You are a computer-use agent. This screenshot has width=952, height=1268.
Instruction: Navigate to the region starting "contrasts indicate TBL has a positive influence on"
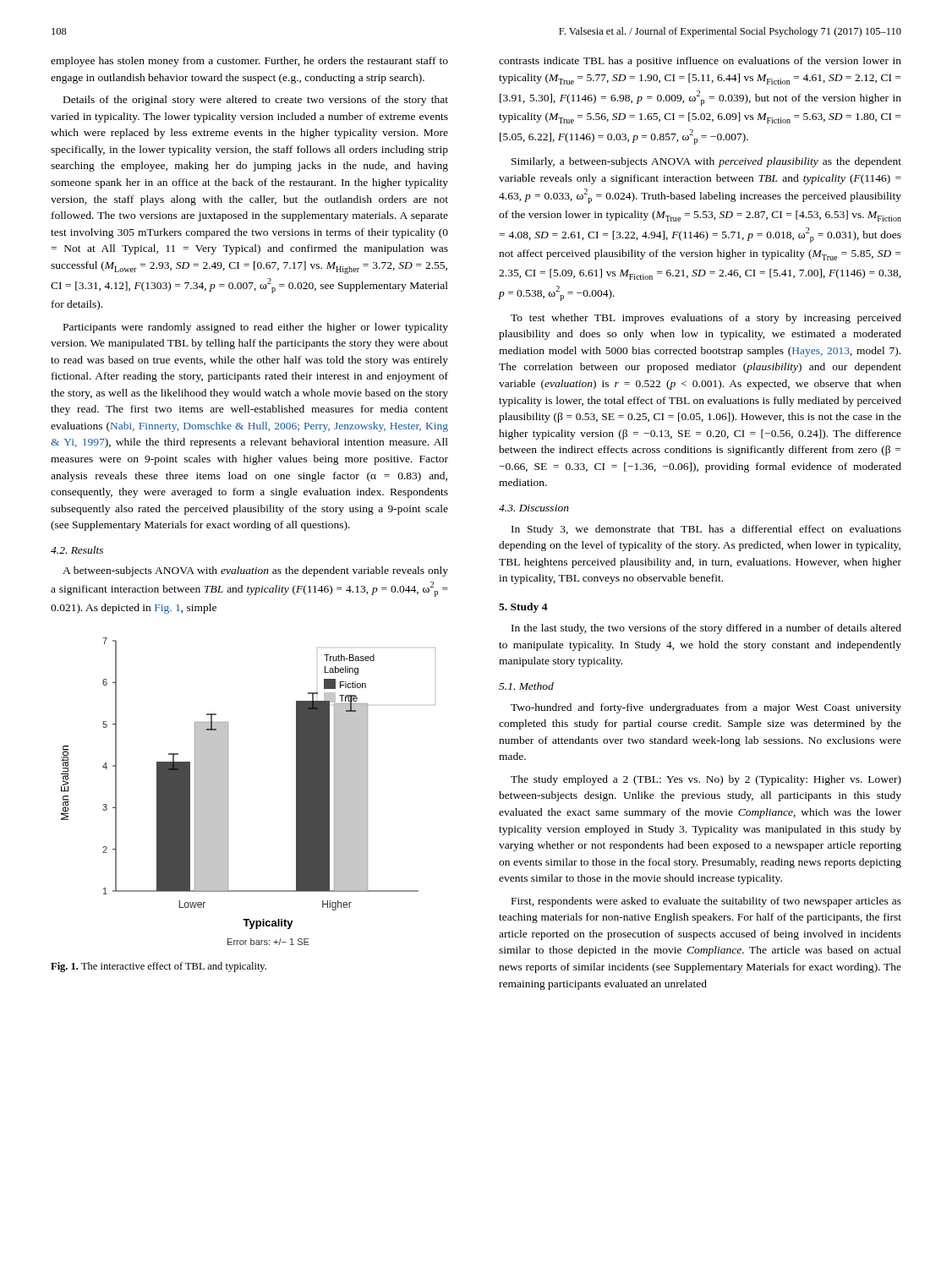pos(700,100)
